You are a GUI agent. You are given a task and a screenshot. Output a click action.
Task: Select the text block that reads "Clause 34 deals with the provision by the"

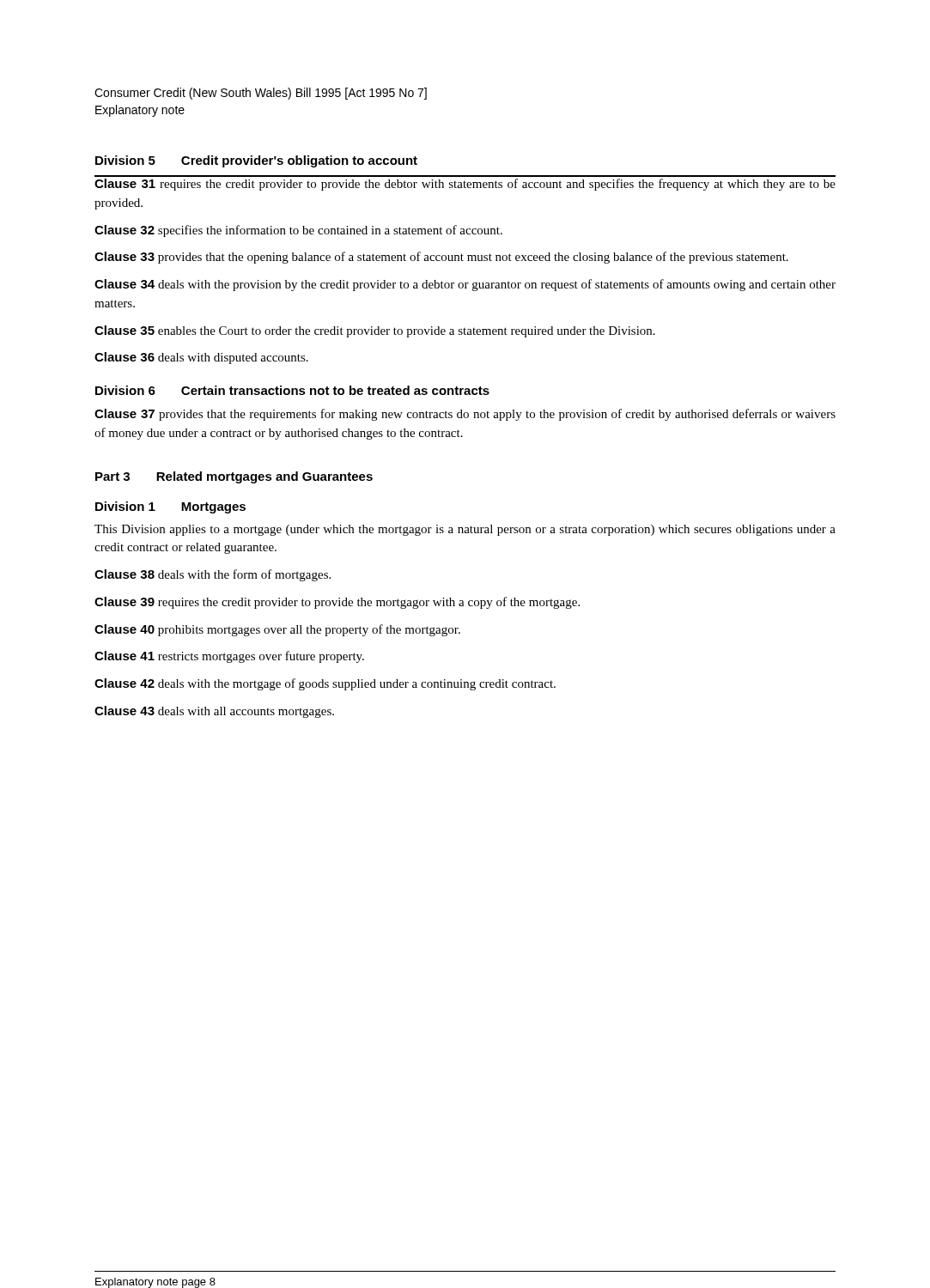click(x=465, y=293)
